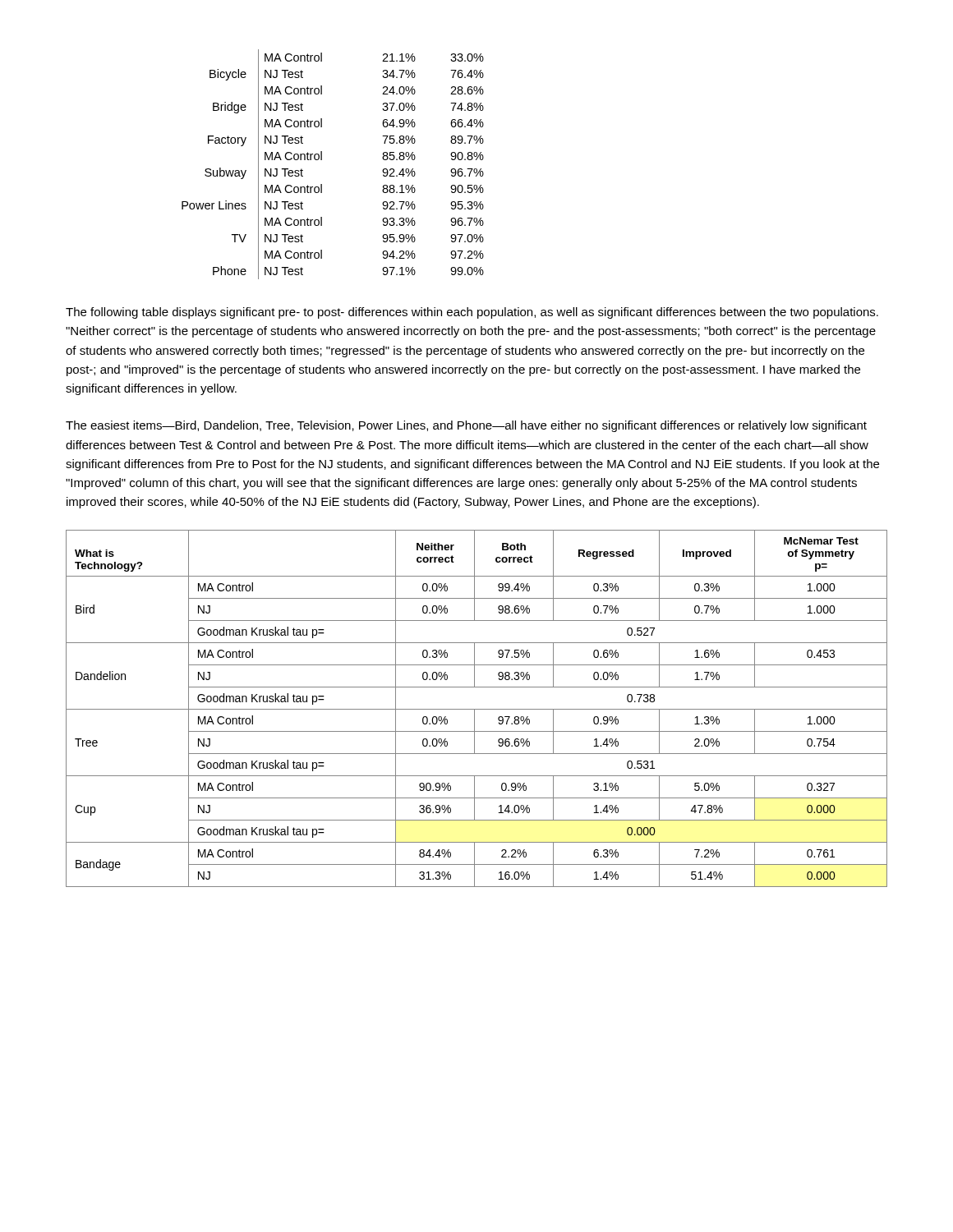This screenshot has width=953, height=1232.
Task: Find the table that mentions "Goodman Kruskal tau"
Action: click(x=476, y=708)
